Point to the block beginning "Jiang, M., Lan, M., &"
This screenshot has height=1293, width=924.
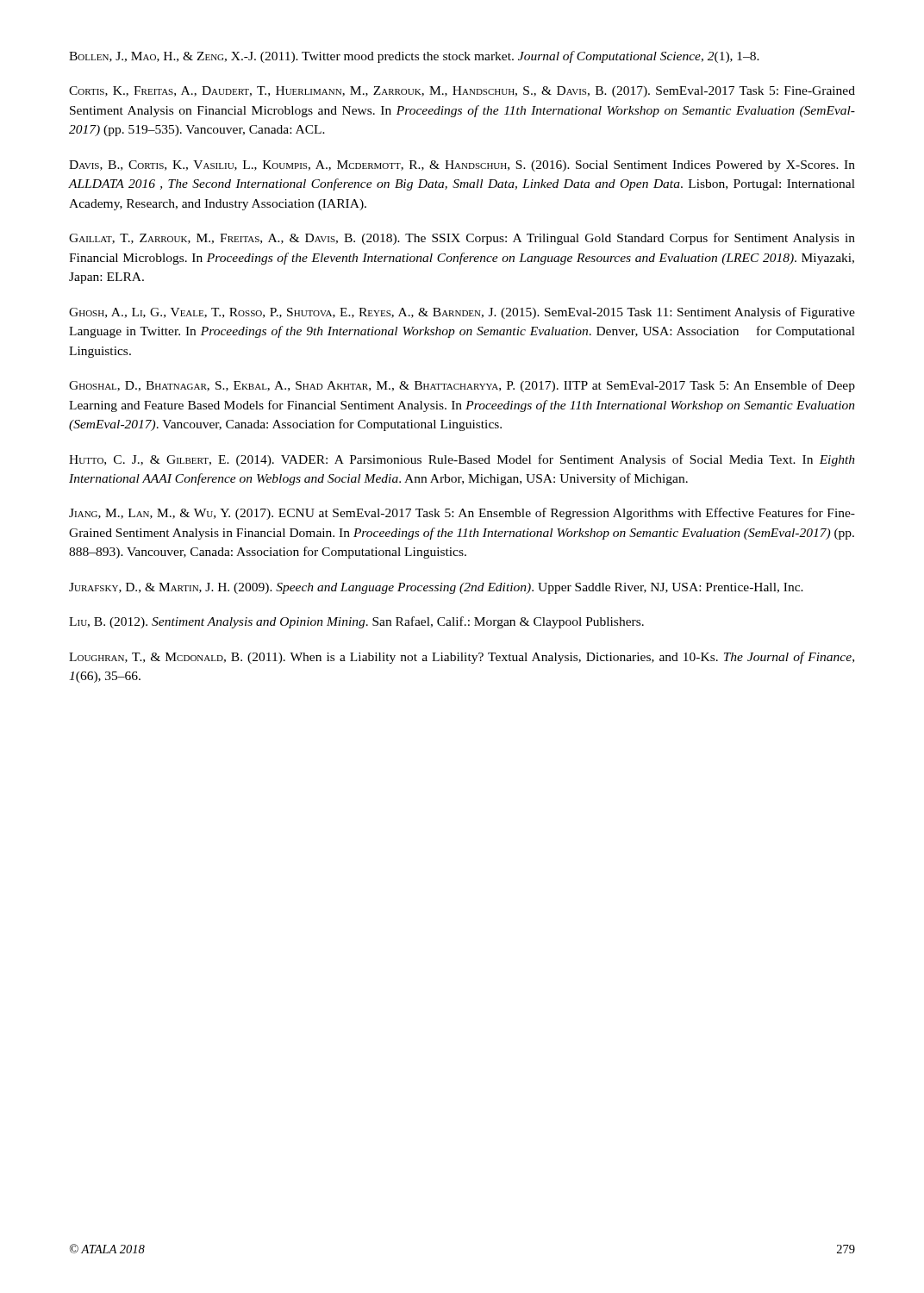pos(462,533)
